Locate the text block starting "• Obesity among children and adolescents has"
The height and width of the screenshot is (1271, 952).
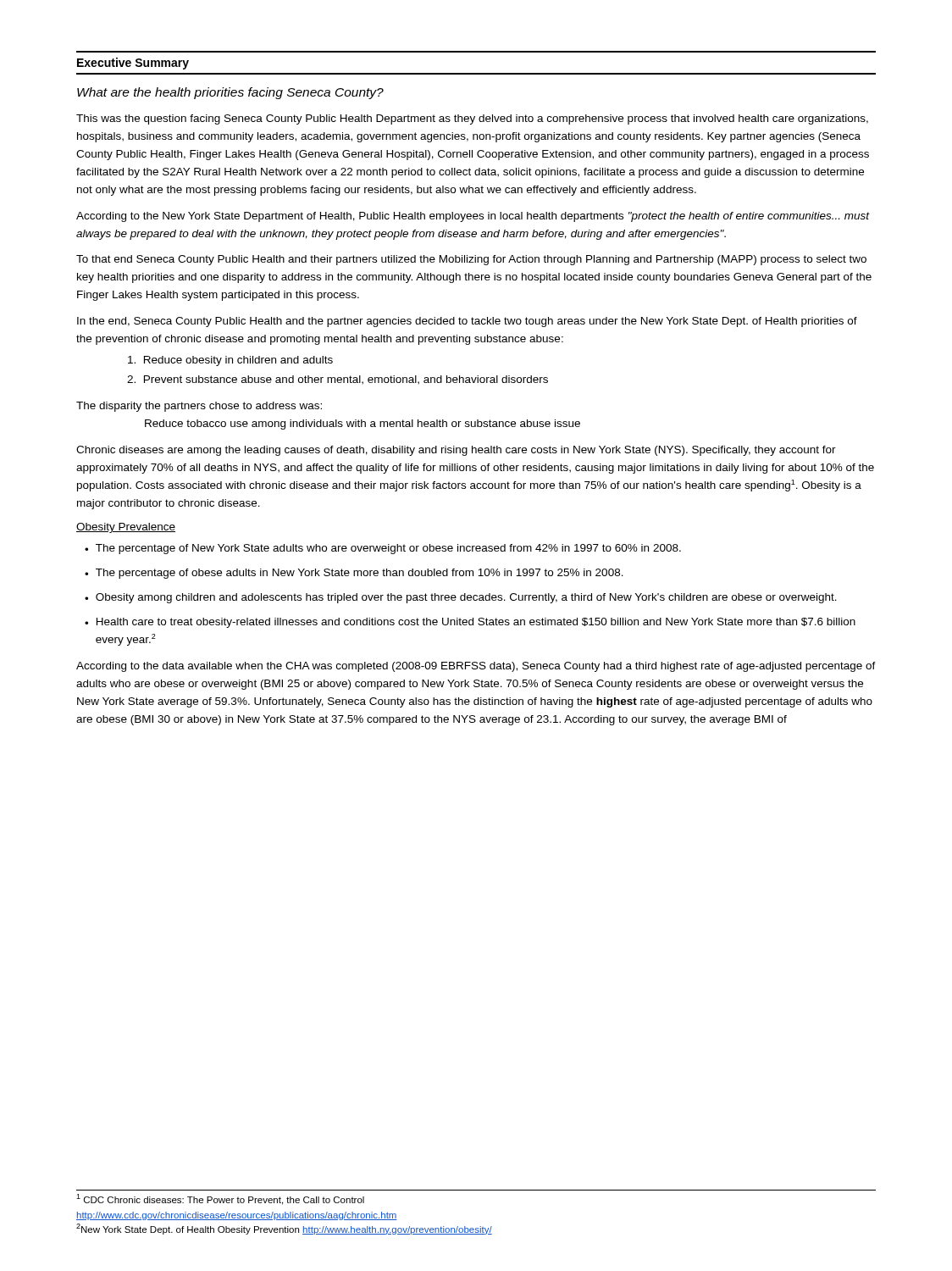461,599
